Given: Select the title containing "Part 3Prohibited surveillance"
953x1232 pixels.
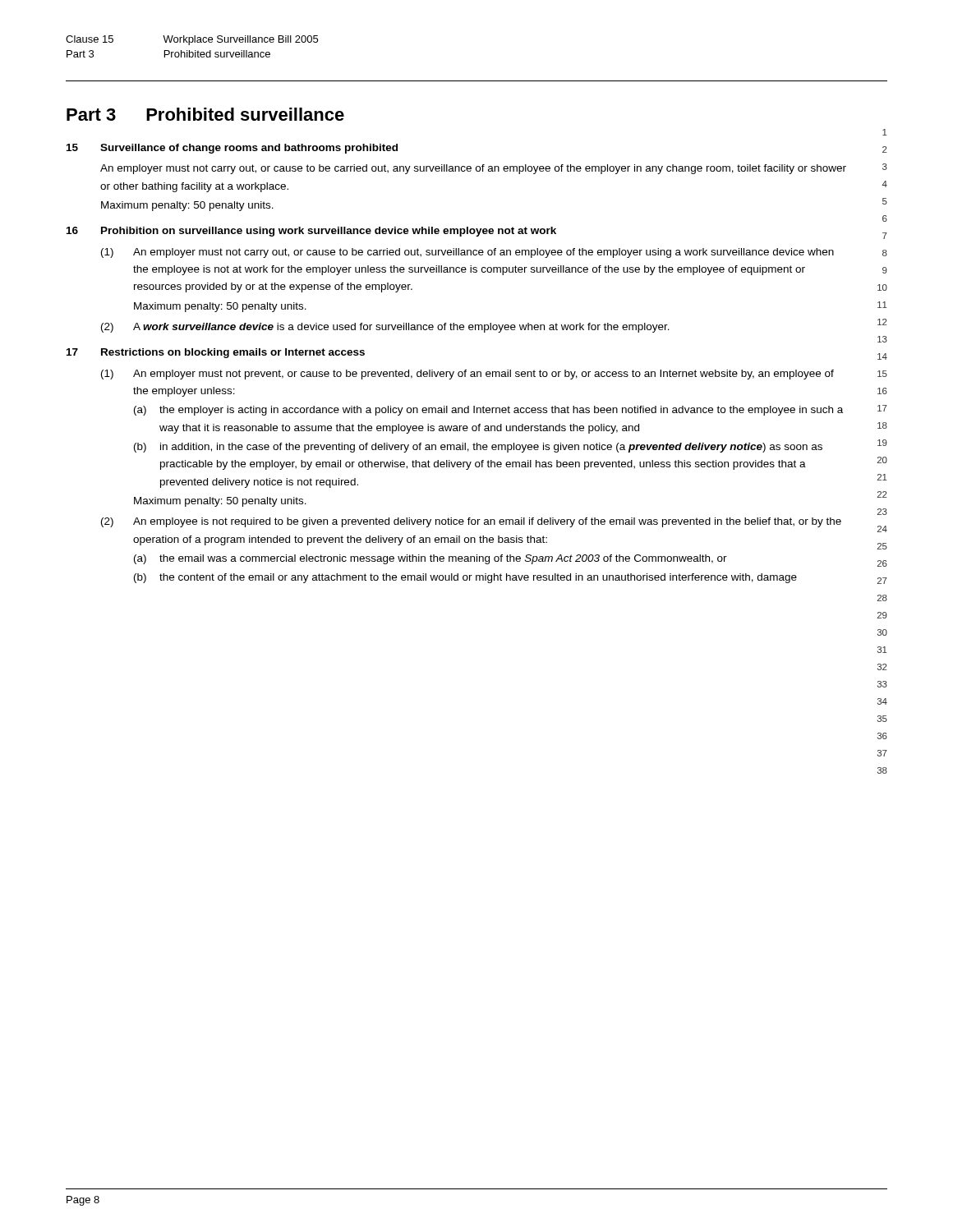Looking at the screenshot, I should tap(205, 115).
